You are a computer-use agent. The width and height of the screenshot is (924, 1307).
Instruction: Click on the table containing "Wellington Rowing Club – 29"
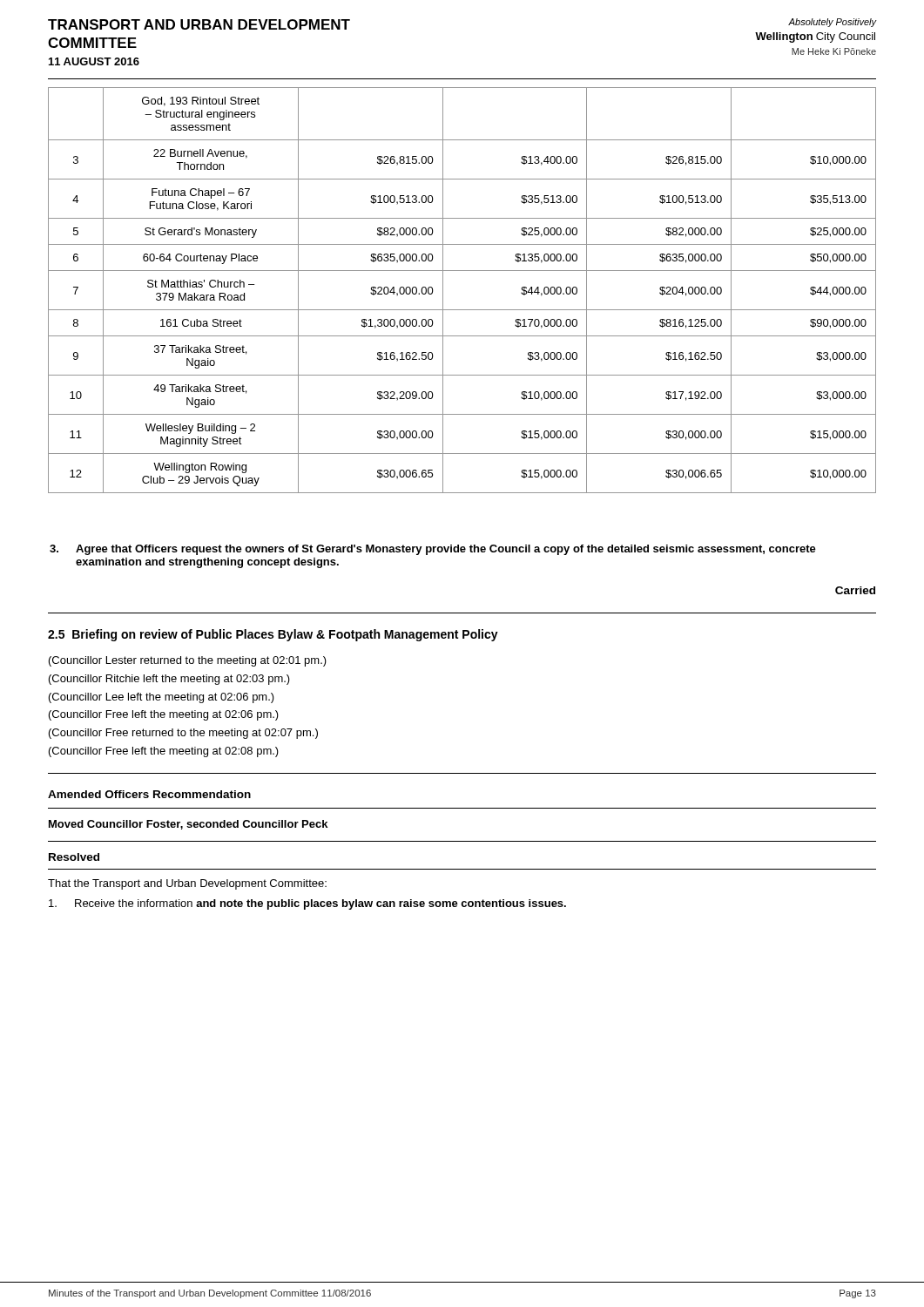pyautogui.click(x=462, y=290)
